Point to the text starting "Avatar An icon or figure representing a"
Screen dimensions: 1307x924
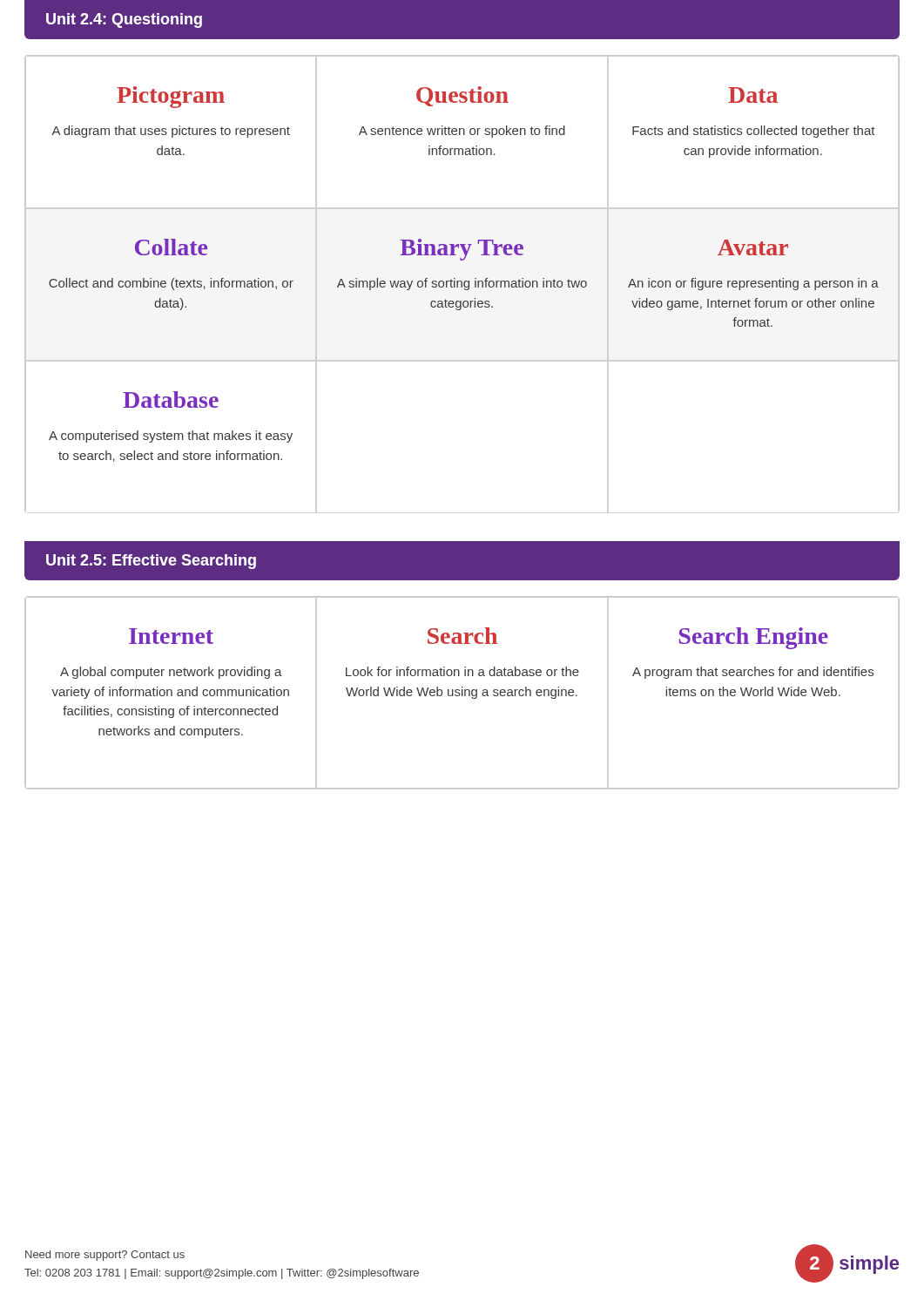tap(753, 283)
